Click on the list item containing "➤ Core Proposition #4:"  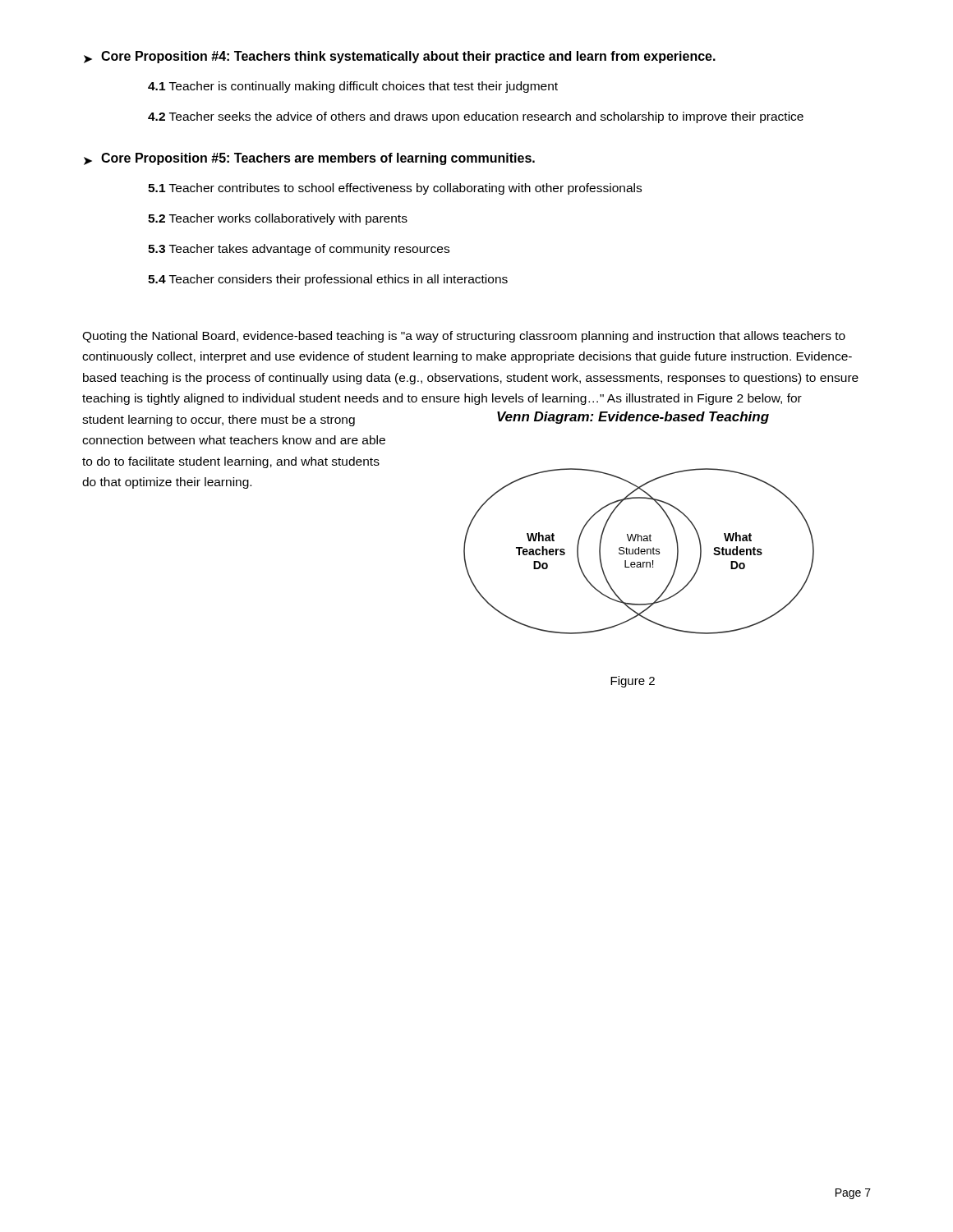tap(399, 58)
